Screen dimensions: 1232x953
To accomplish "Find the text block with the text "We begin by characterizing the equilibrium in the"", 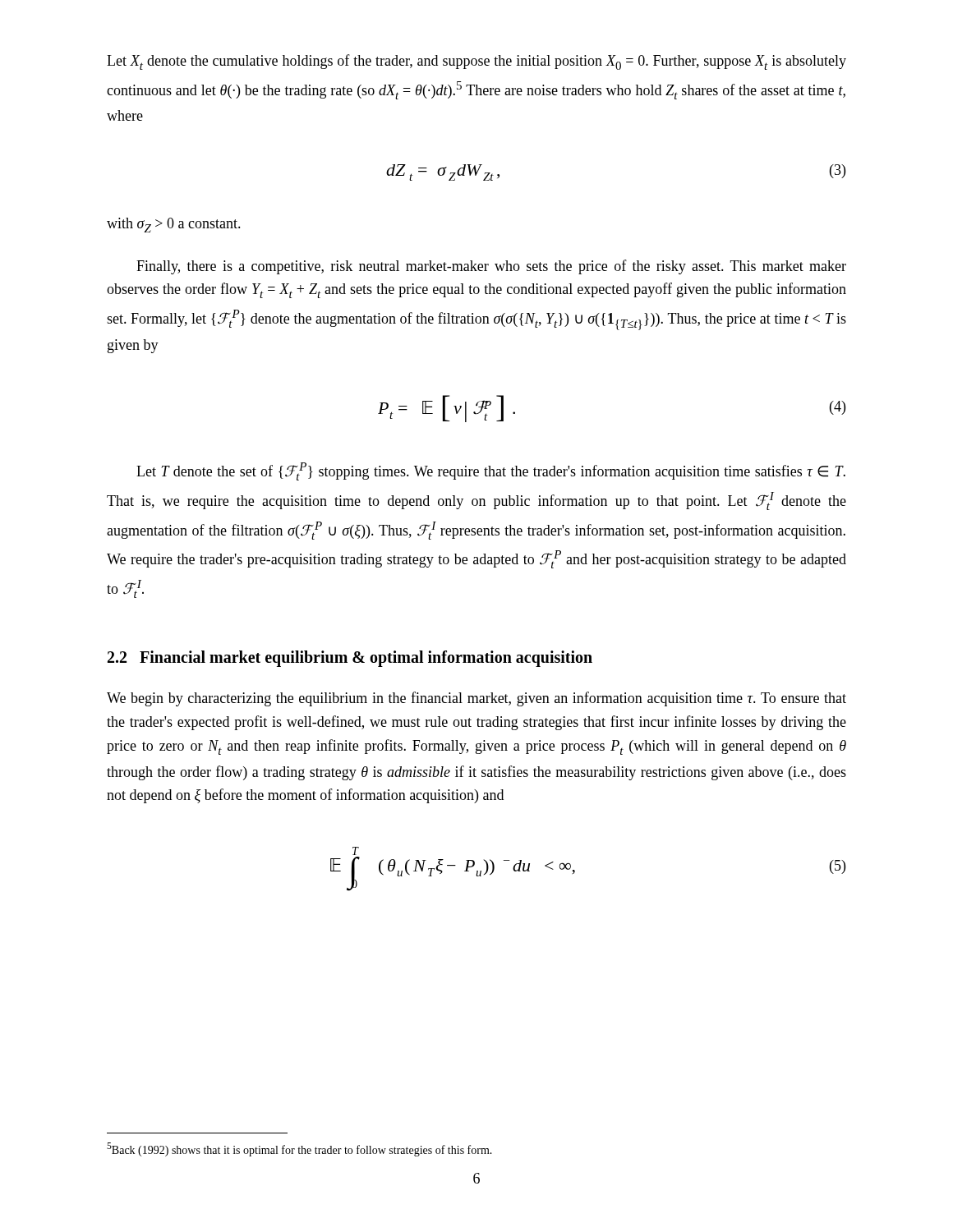I will coord(476,747).
